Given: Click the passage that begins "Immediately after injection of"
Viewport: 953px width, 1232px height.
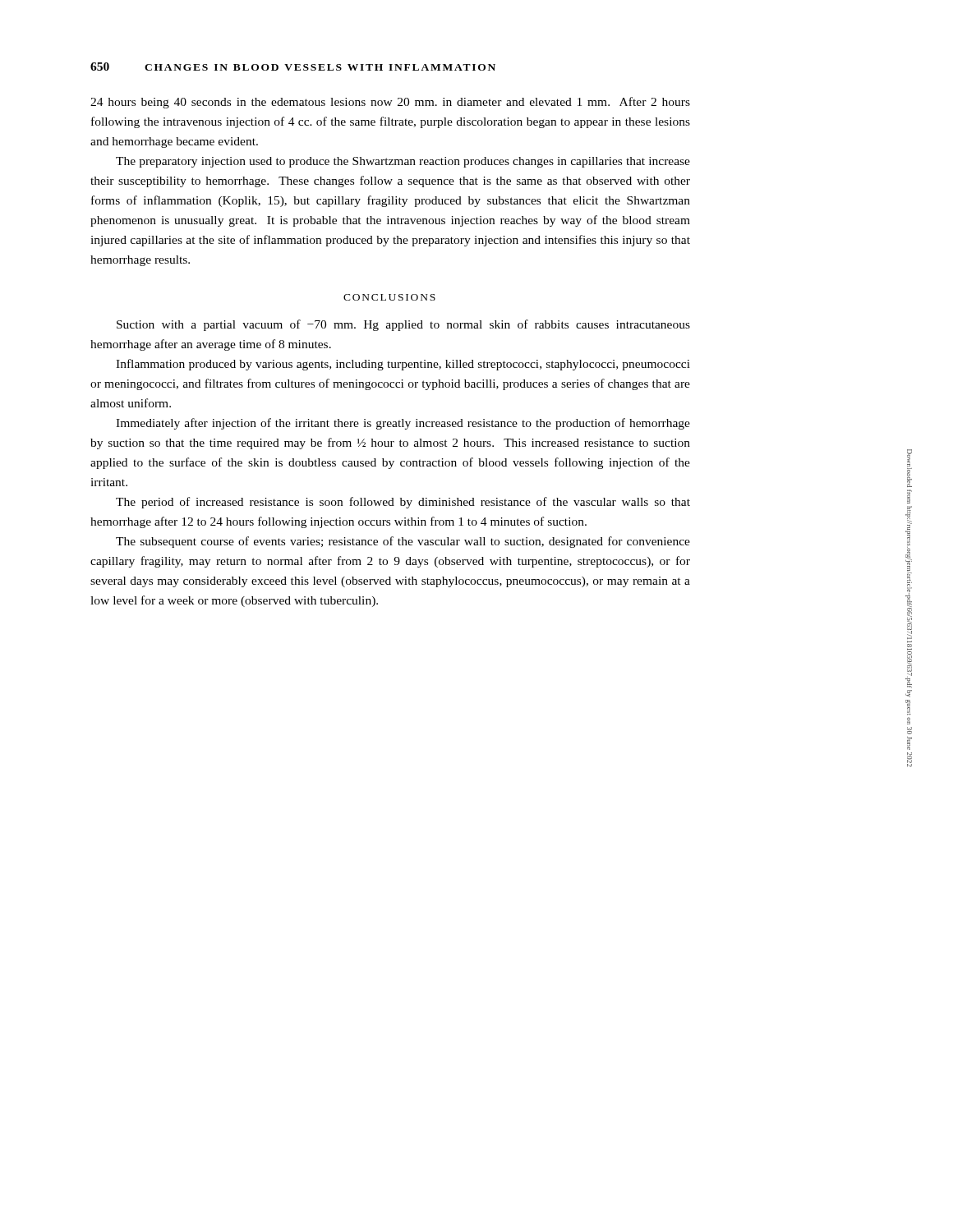Looking at the screenshot, I should pyautogui.click(x=390, y=453).
